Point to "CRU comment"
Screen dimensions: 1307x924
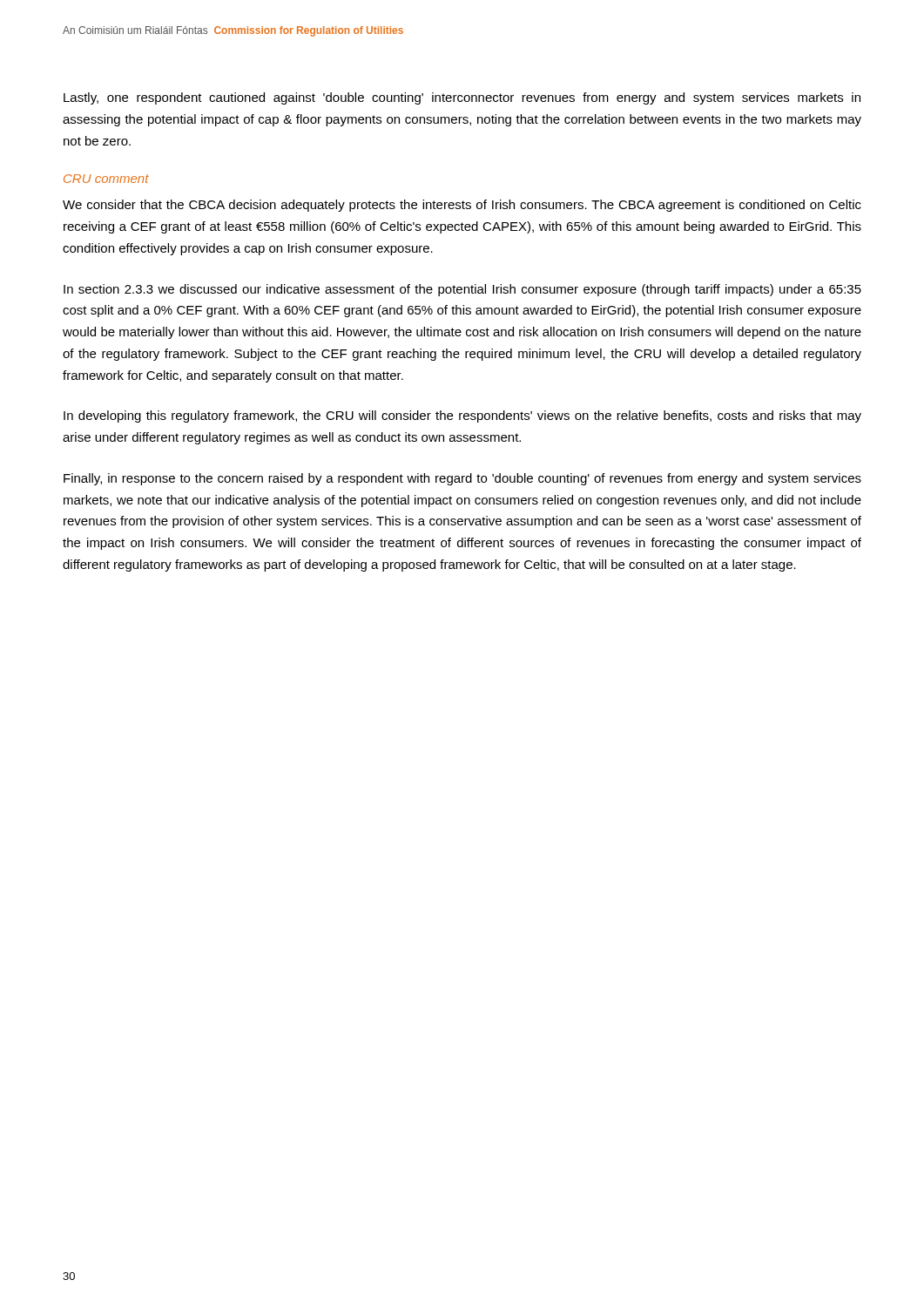click(x=106, y=178)
